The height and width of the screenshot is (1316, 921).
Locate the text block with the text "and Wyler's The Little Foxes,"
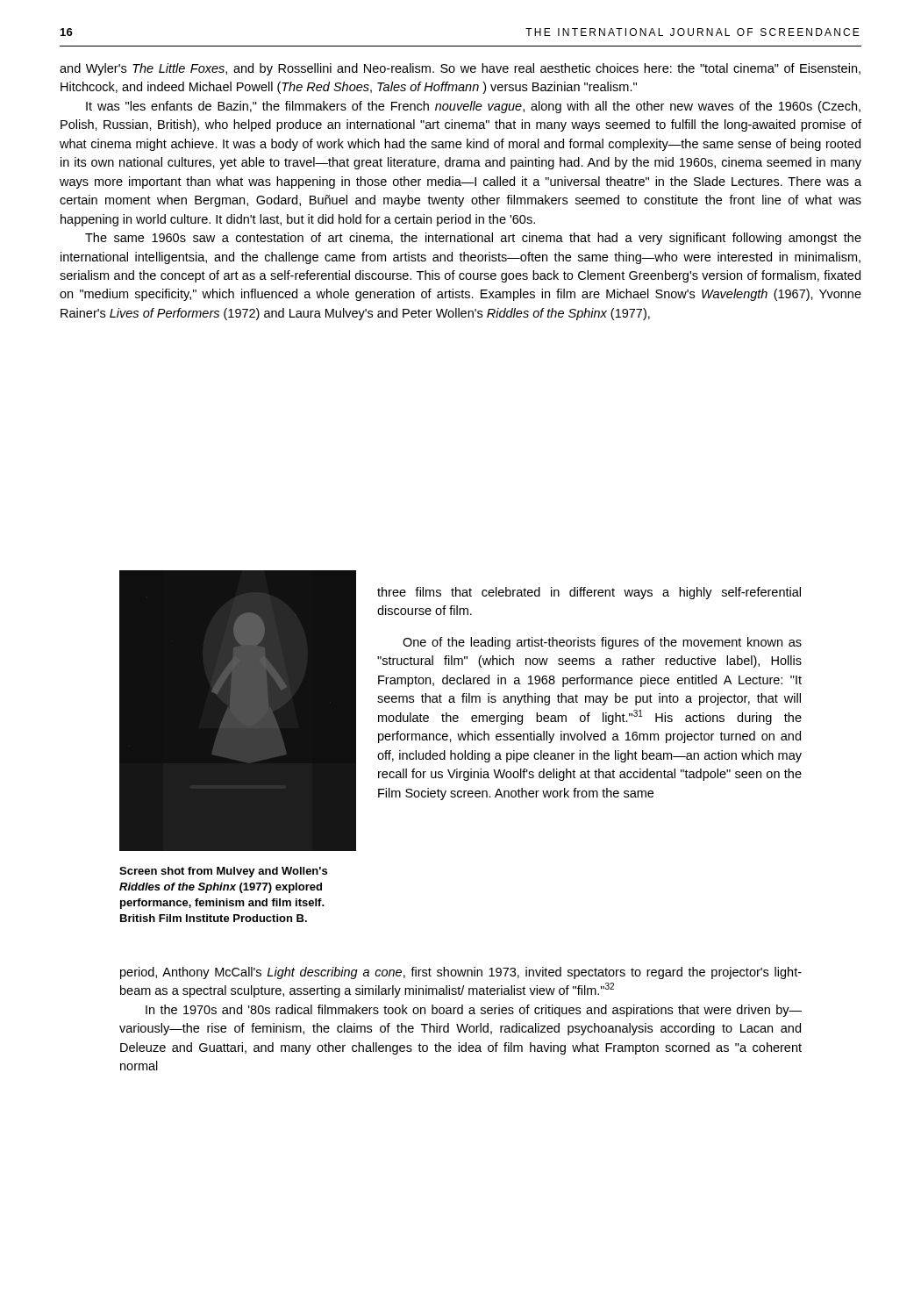[460, 191]
